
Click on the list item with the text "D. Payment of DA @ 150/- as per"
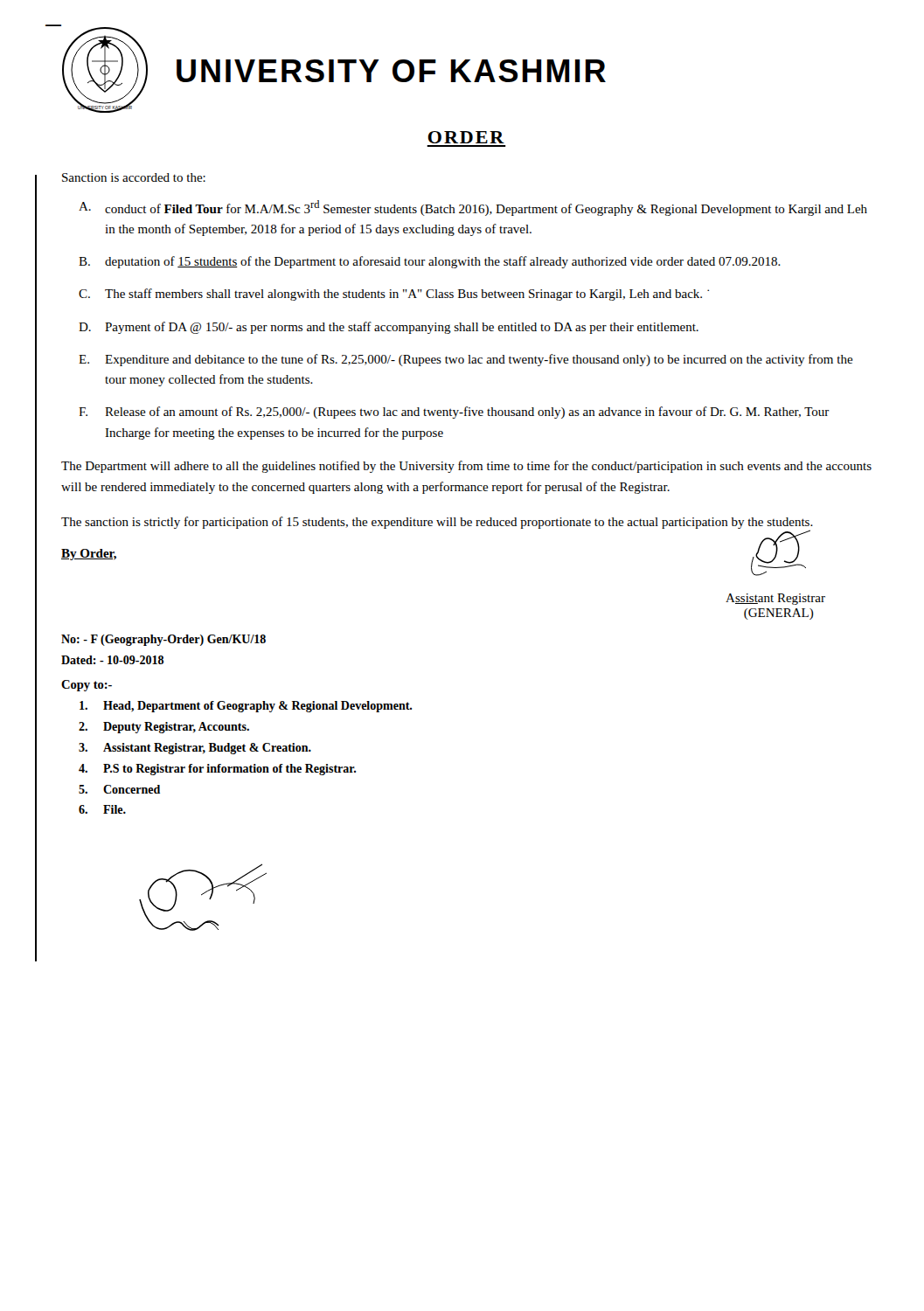coord(475,327)
